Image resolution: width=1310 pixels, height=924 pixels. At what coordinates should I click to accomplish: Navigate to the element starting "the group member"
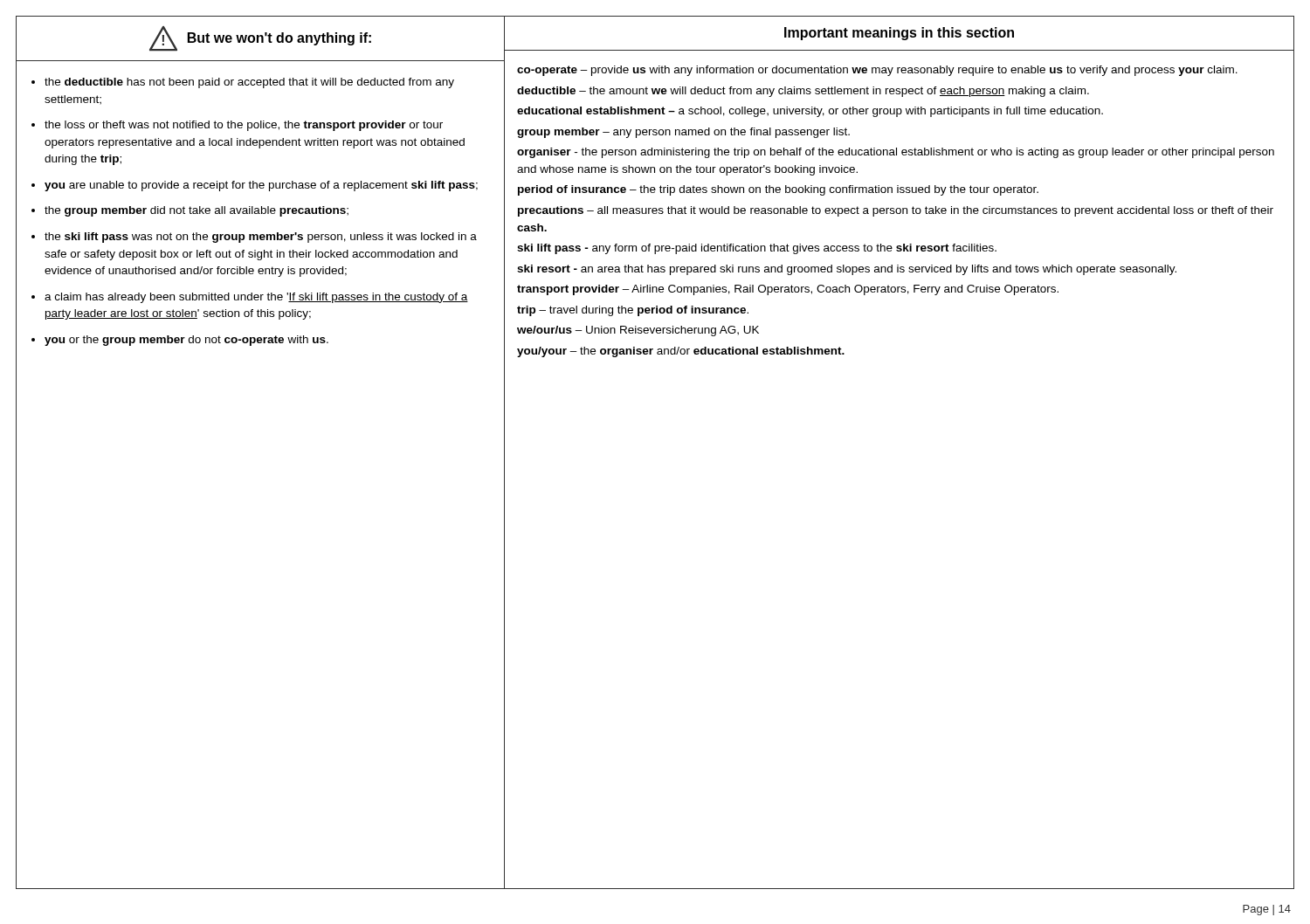pyautogui.click(x=197, y=210)
